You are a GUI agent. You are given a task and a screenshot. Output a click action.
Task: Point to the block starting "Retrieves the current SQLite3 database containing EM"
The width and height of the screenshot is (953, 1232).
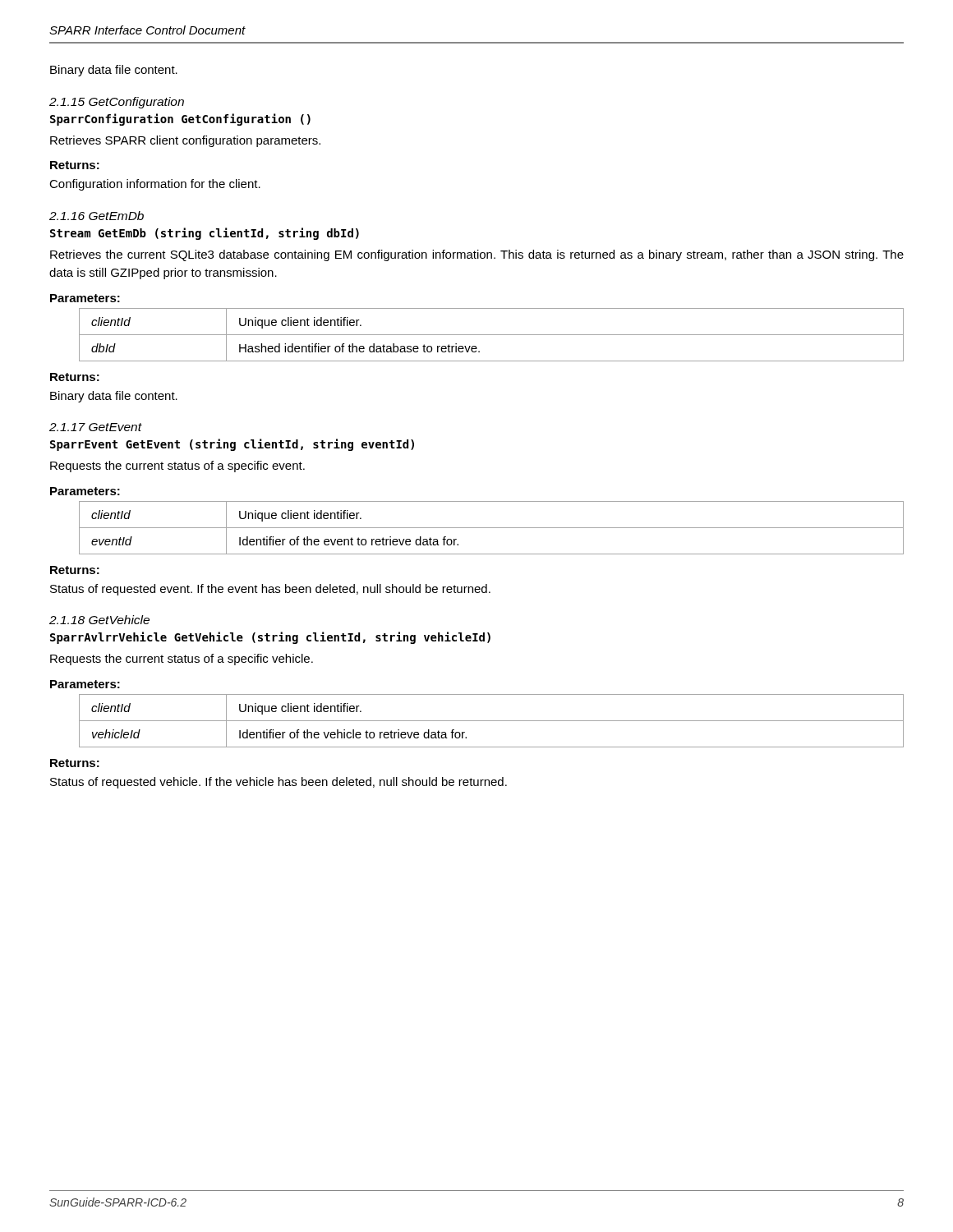click(x=476, y=263)
